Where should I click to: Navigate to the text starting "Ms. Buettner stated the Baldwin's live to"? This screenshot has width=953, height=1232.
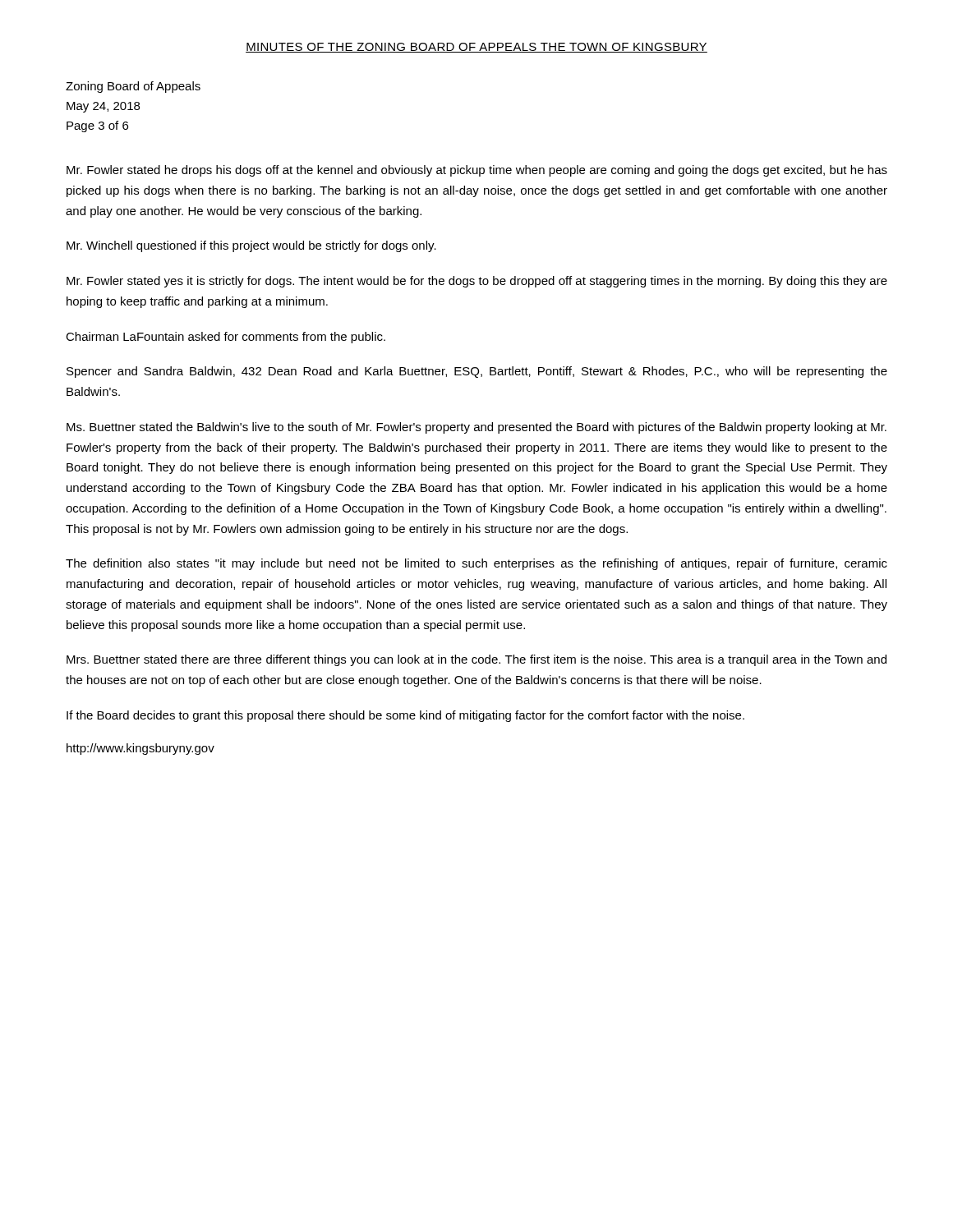pyautogui.click(x=476, y=477)
